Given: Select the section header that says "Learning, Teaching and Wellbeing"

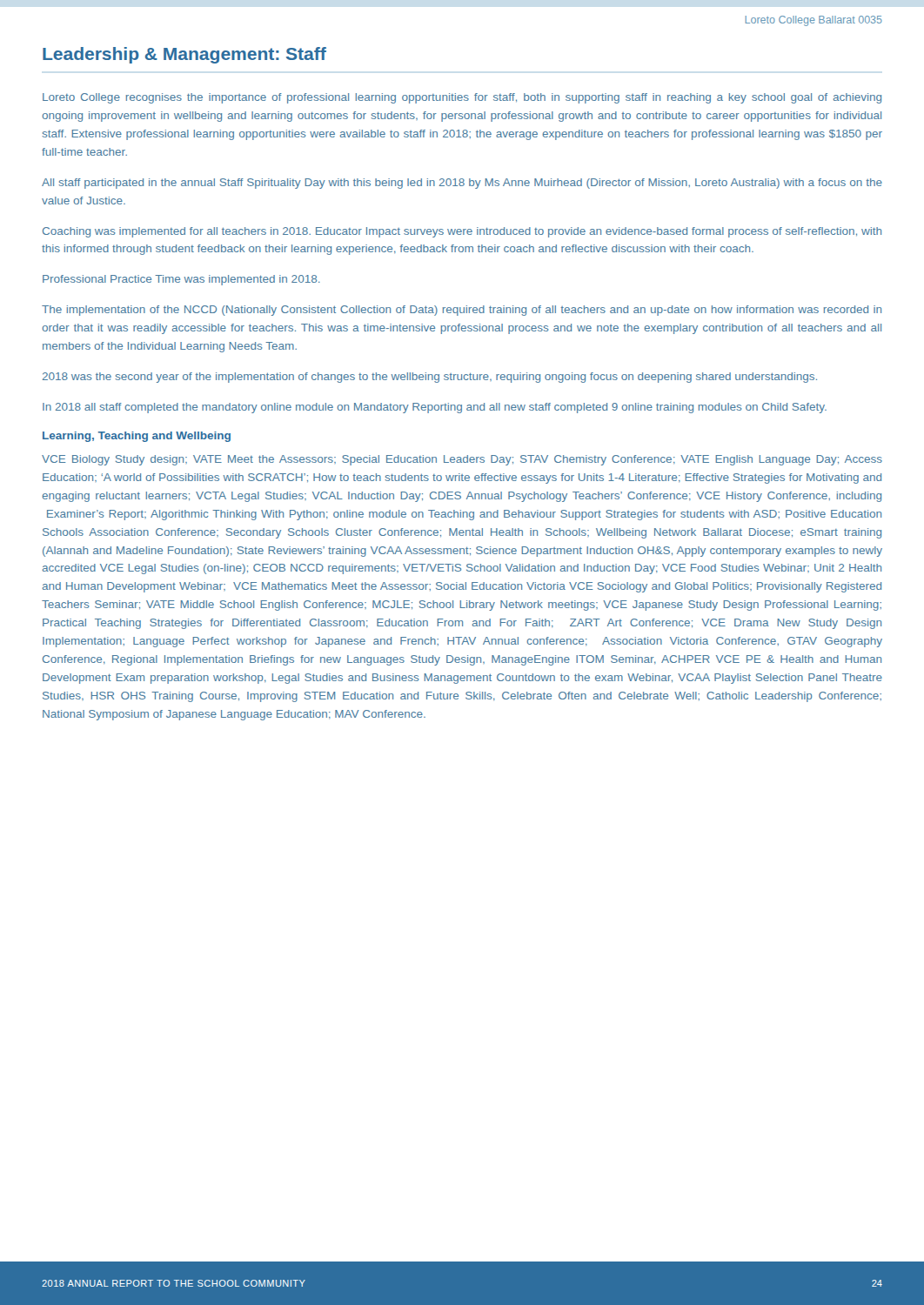Looking at the screenshot, I should point(137,435).
